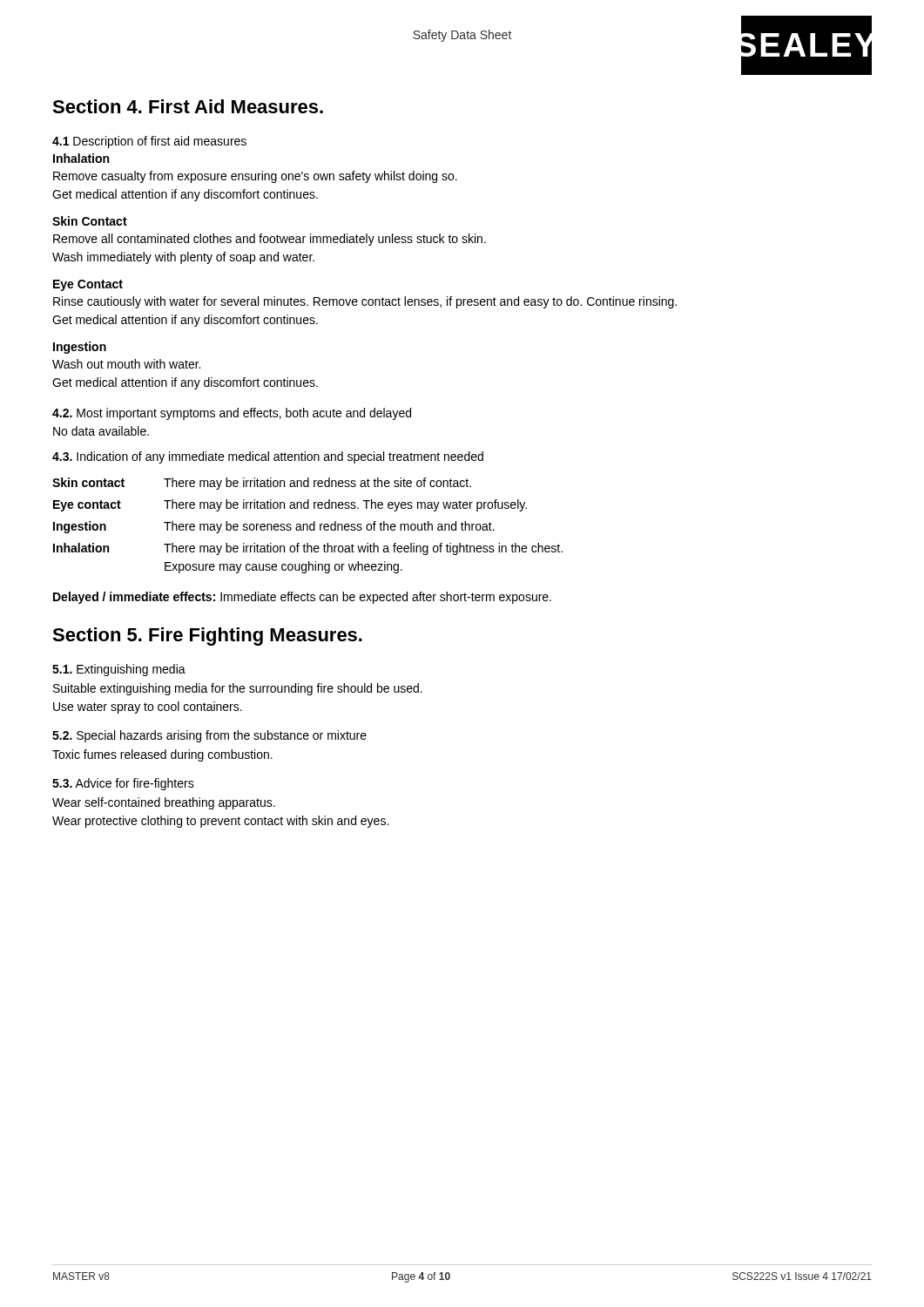Point to the text block starting "2. Most important symptoms"
Viewport: 924px width, 1307px height.
pos(232,422)
